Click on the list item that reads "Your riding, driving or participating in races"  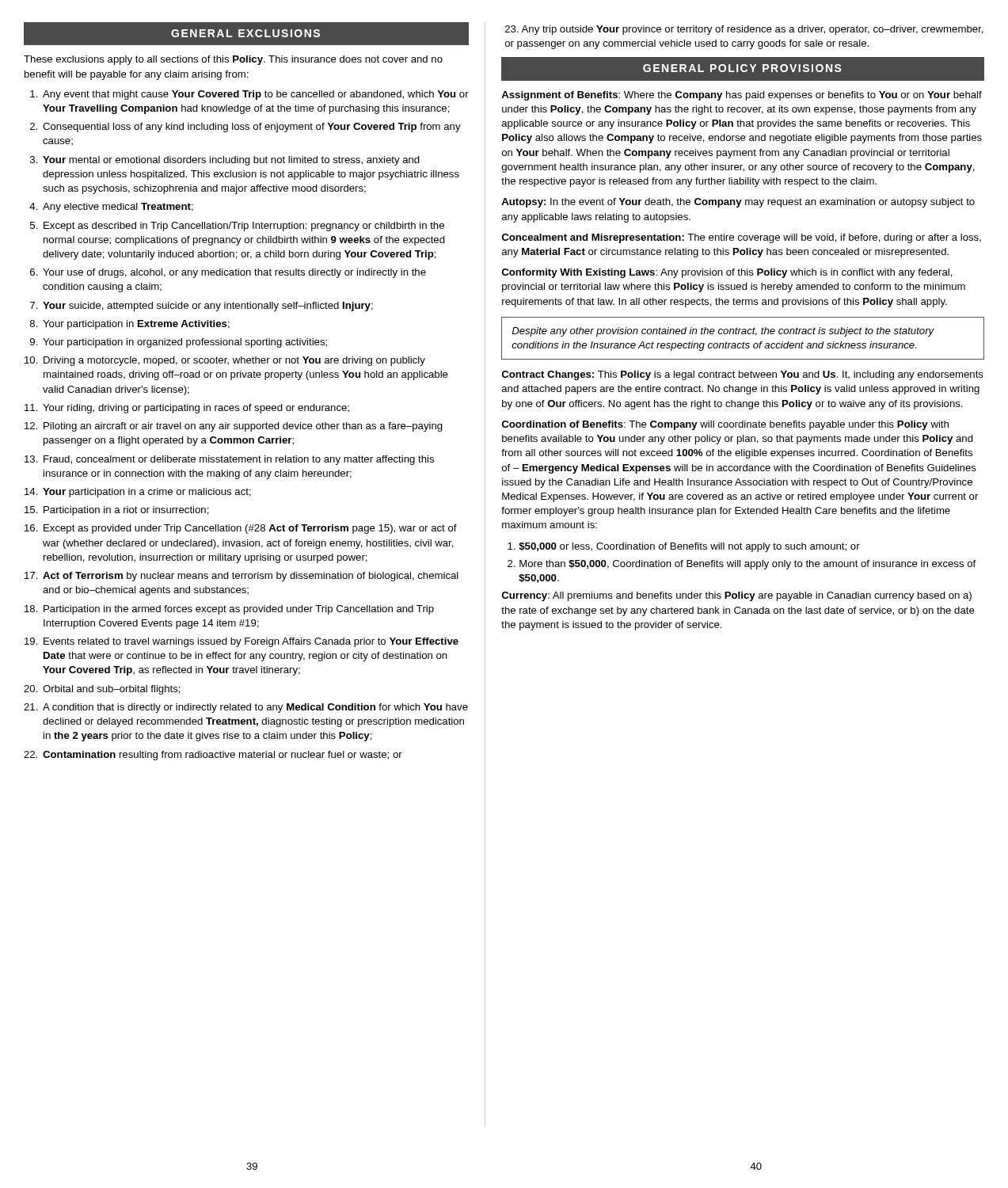[196, 407]
